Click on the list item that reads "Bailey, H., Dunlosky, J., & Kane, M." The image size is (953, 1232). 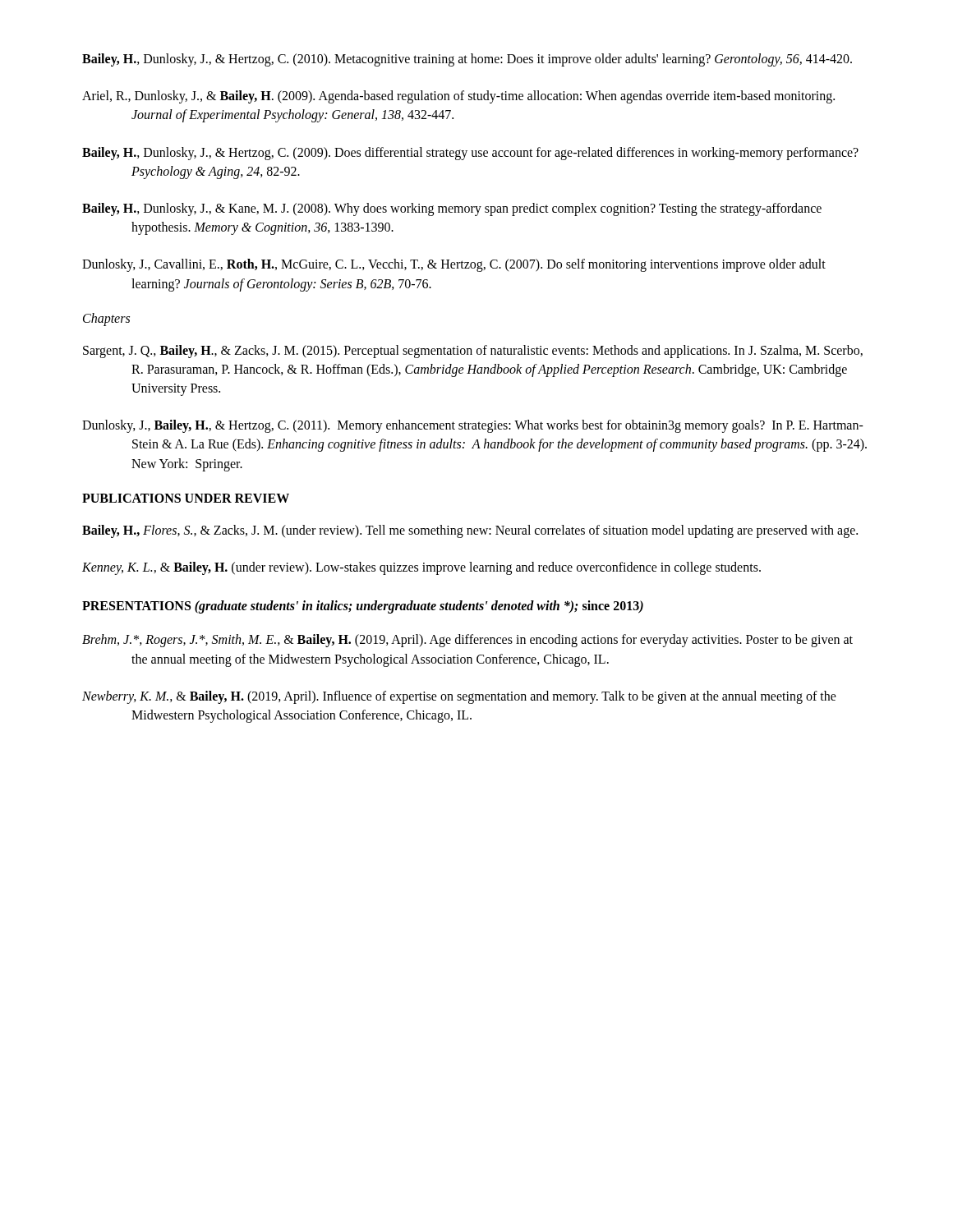[x=452, y=218]
